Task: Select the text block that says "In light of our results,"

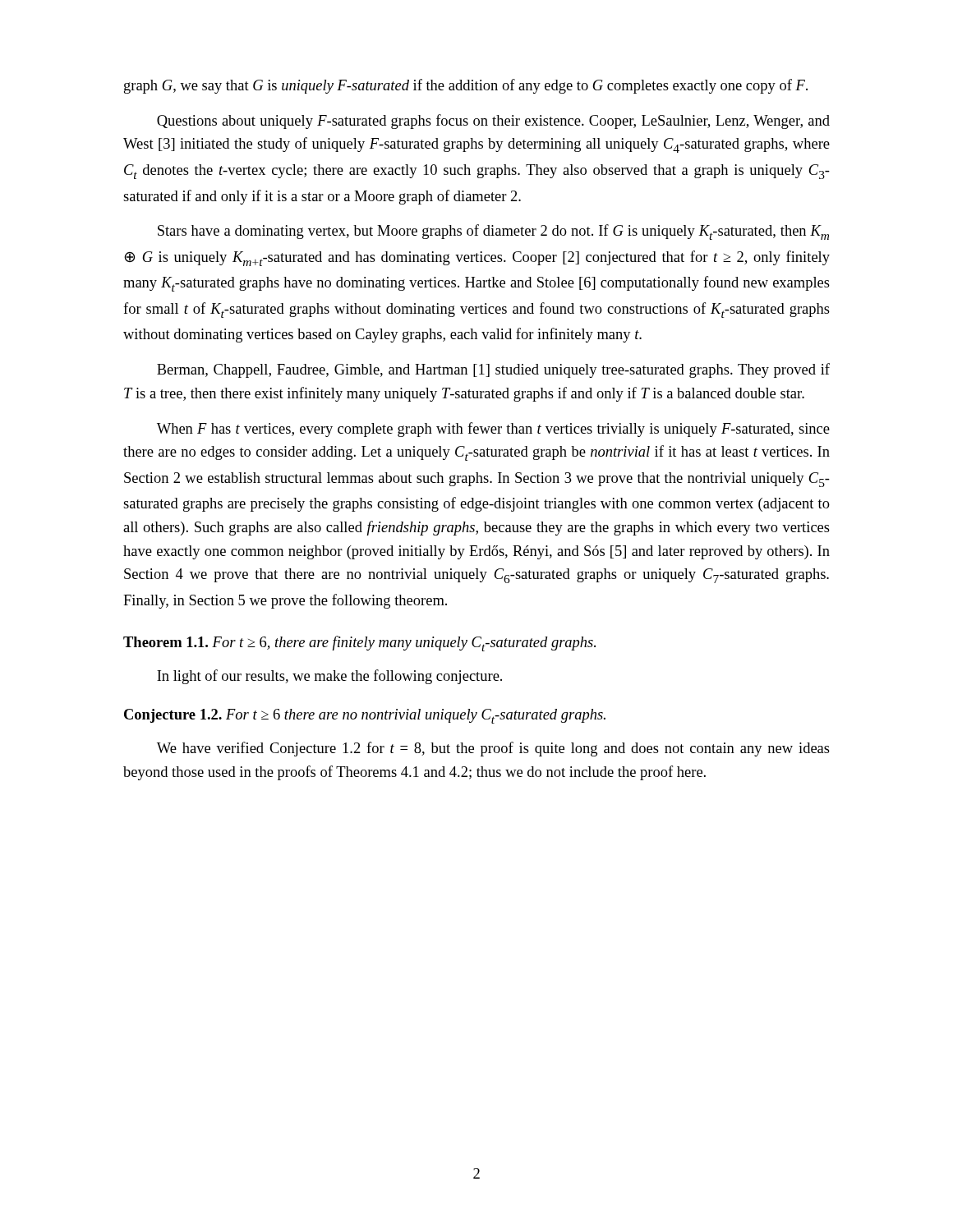Action: click(x=330, y=676)
